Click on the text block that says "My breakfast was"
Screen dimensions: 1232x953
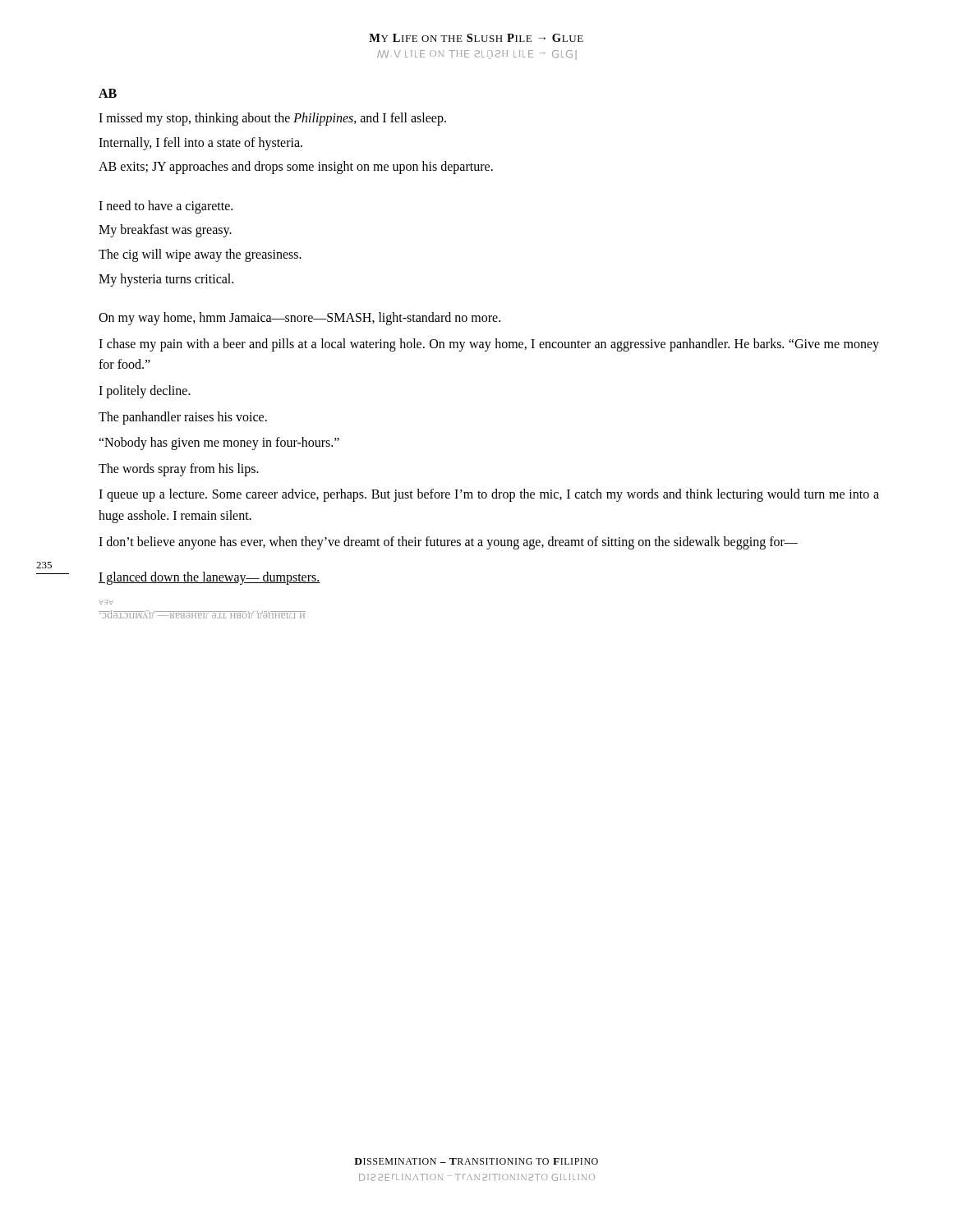click(x=165, y=230)
